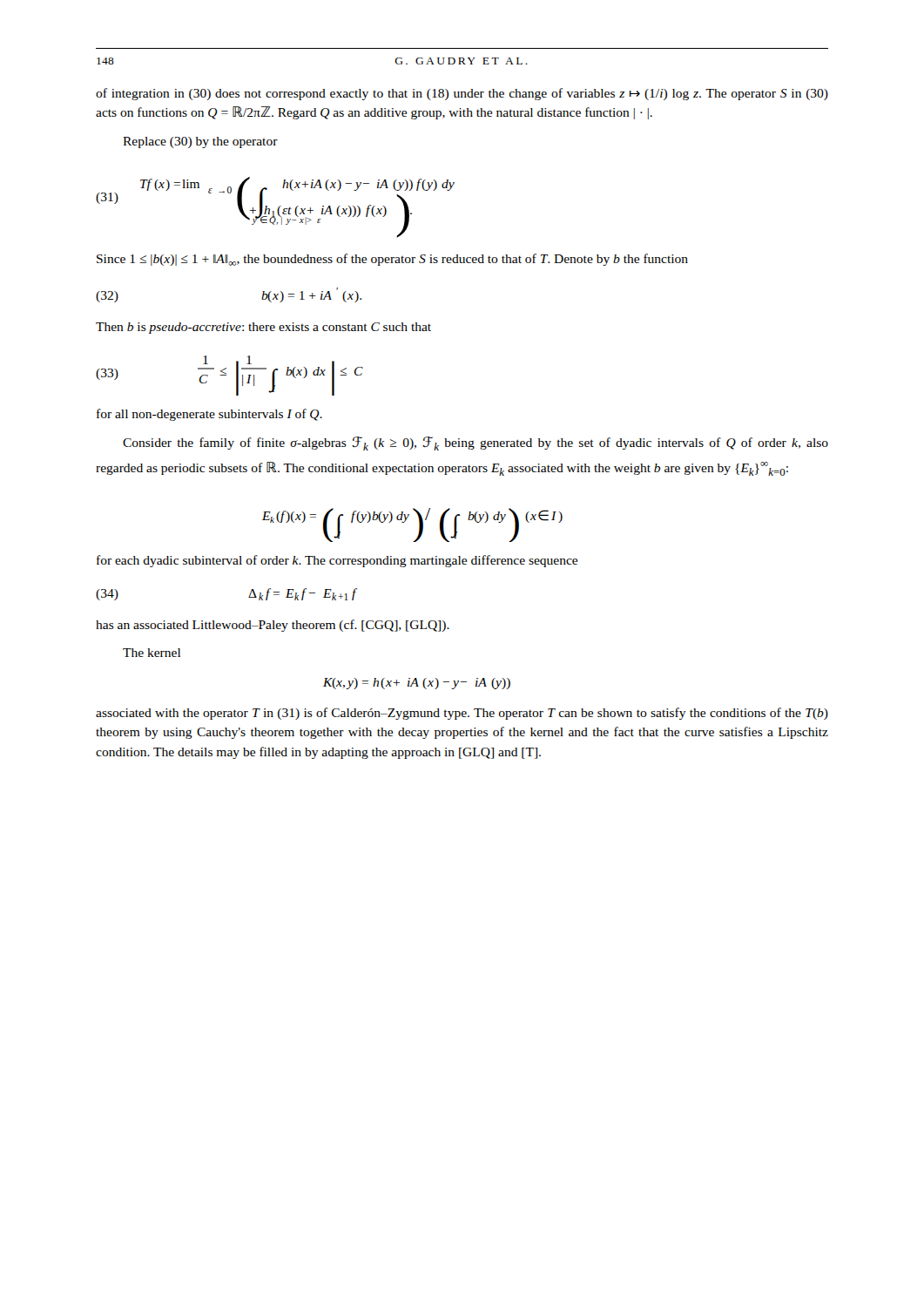Point to the formula beginning "(33) 1 C ≤ |"
The image size is (924, 1307).
click(x=305, y=371)
